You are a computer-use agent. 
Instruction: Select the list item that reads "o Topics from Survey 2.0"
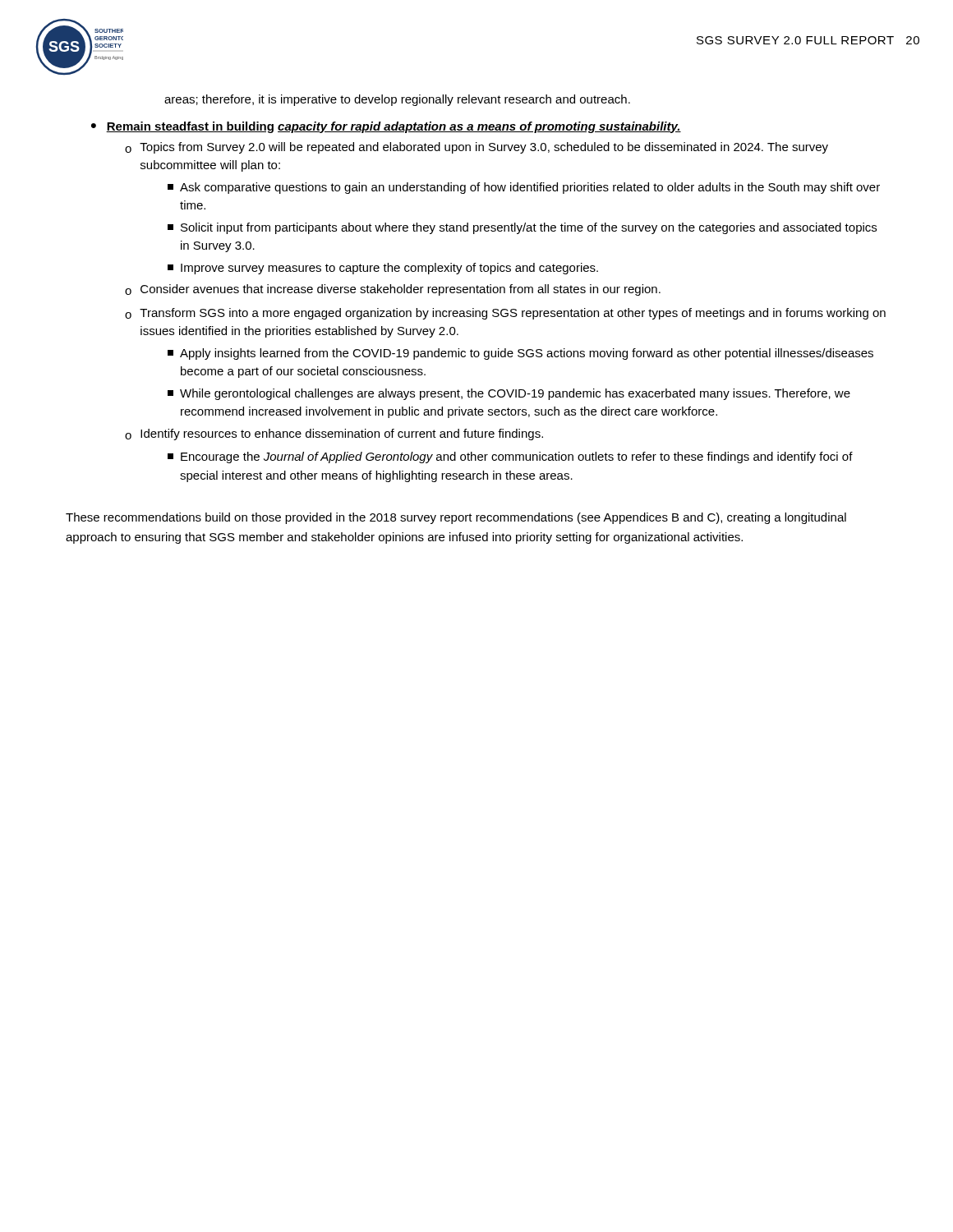click(x=506, y=156)
